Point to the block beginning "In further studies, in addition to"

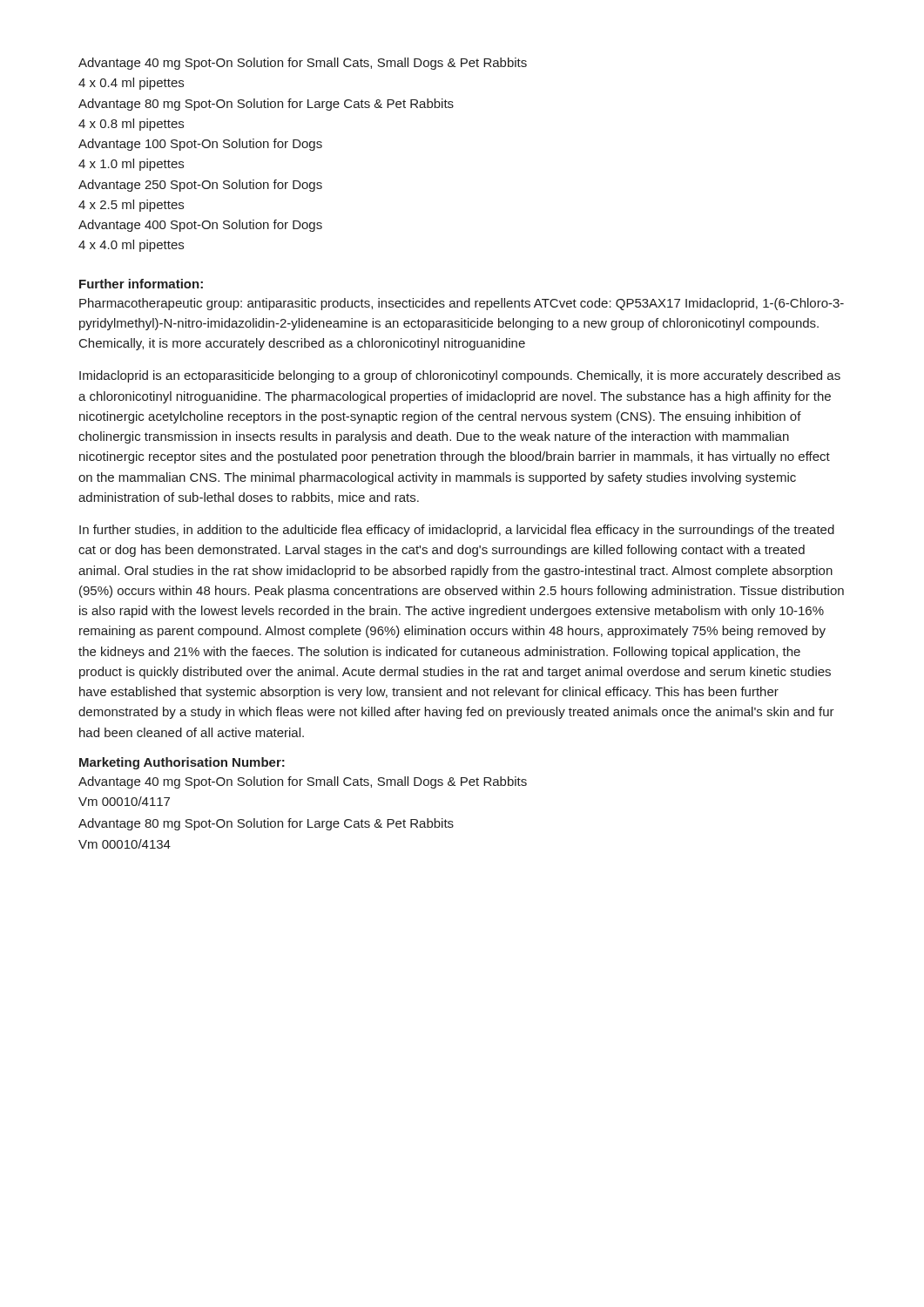coord(462,631)
